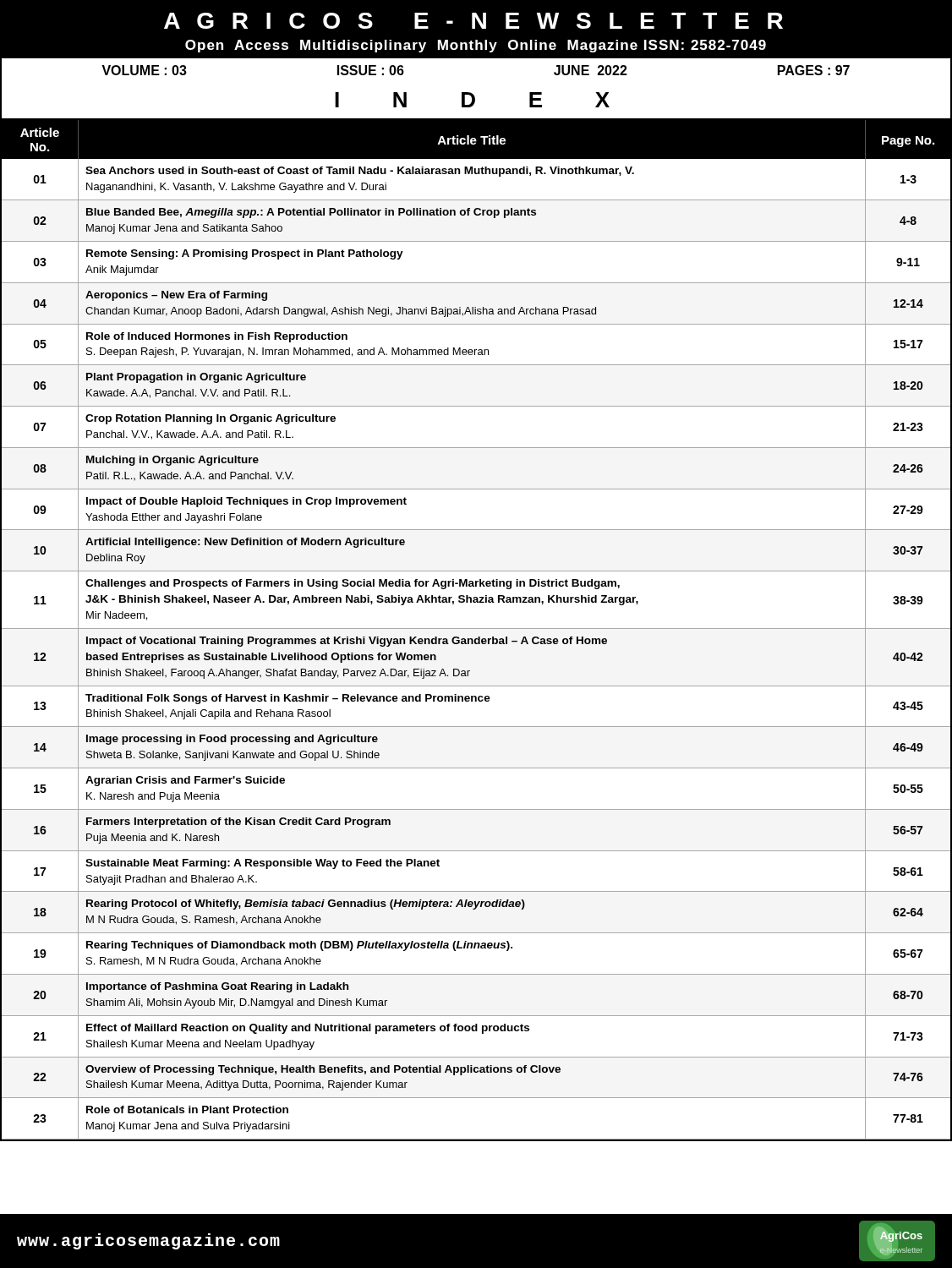Find the table

[x=476, y=630]
